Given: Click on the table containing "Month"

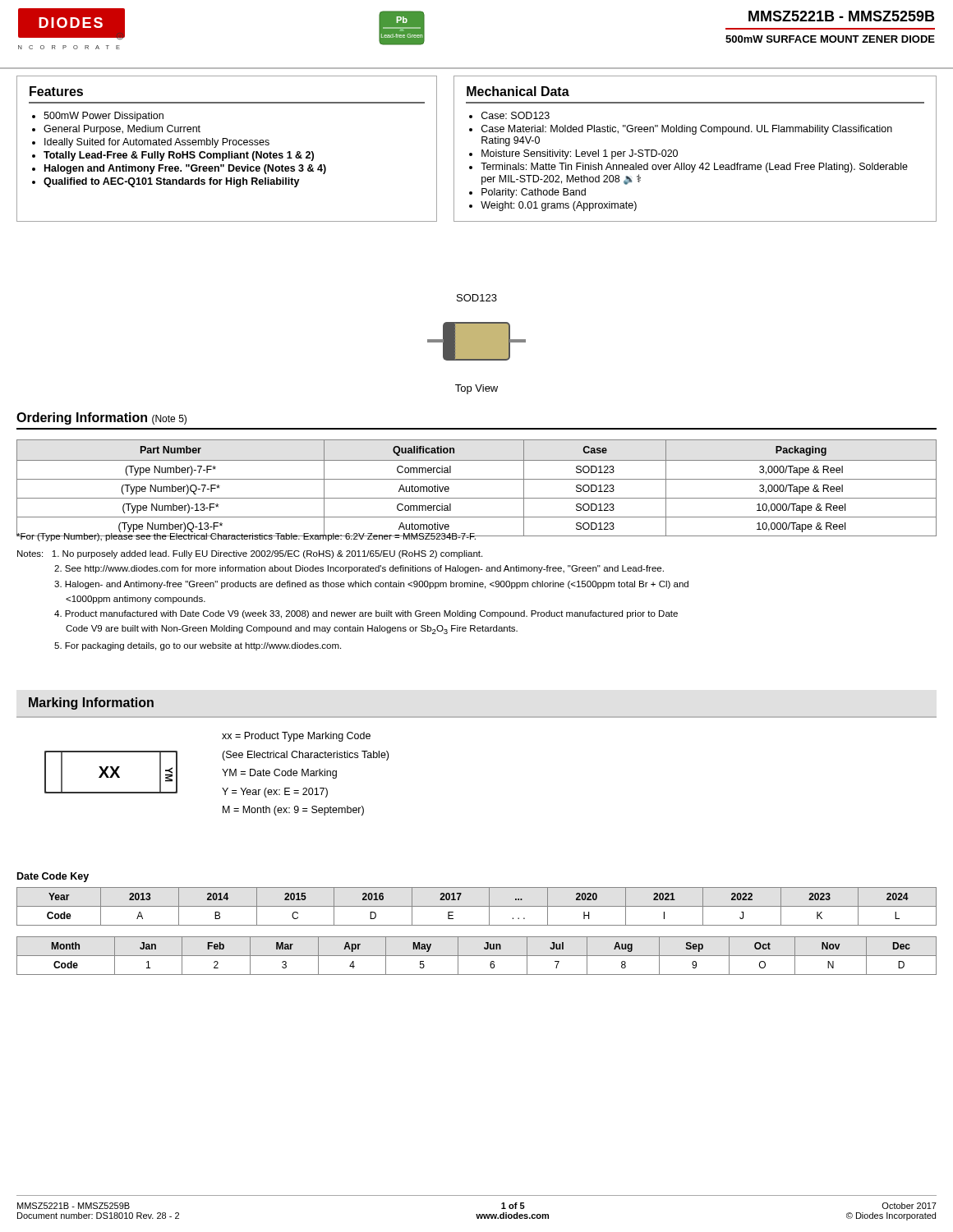Looking at the screenshot, I should pos(476,956).
